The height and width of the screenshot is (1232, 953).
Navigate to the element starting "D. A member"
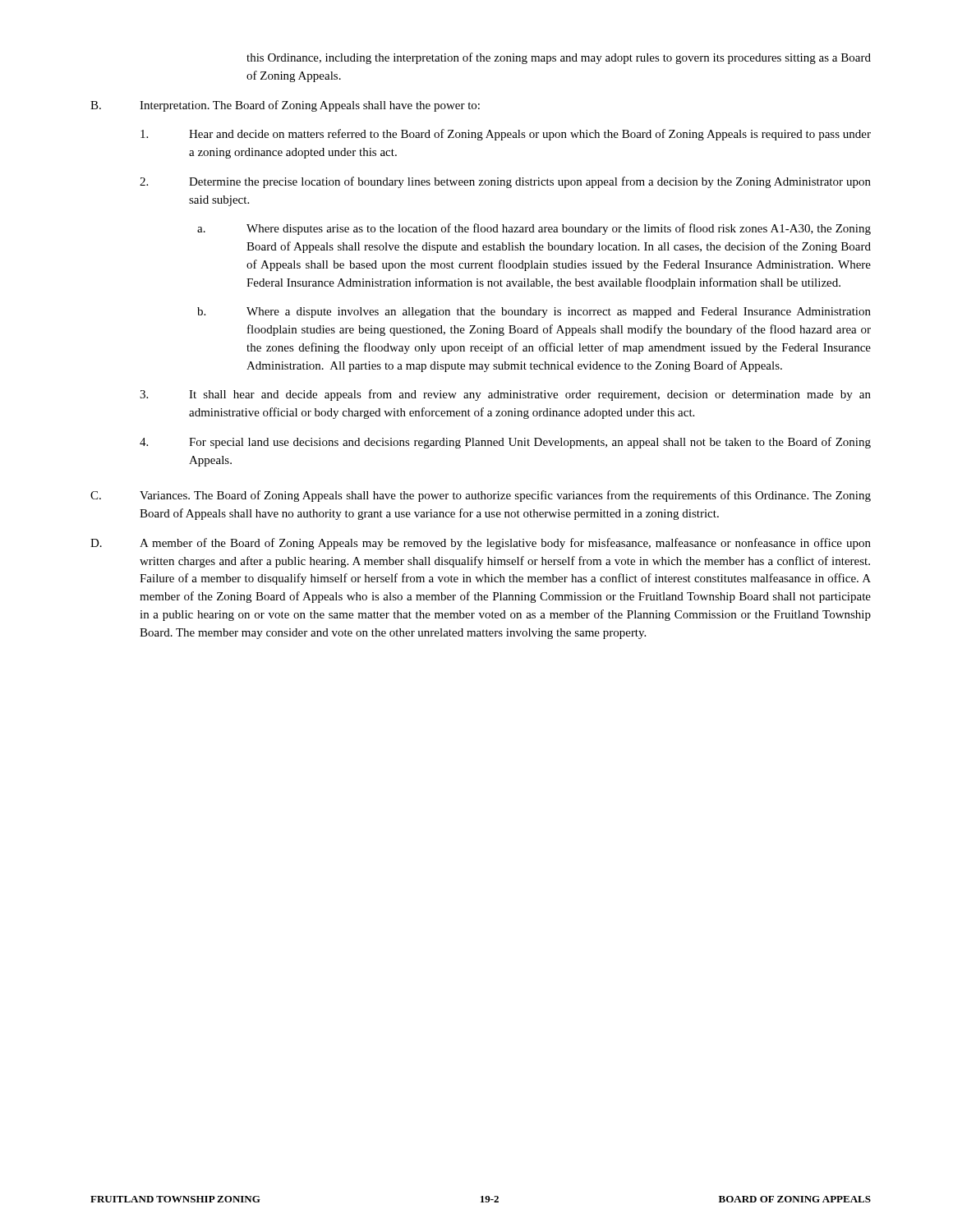click(x=481, y=588)
